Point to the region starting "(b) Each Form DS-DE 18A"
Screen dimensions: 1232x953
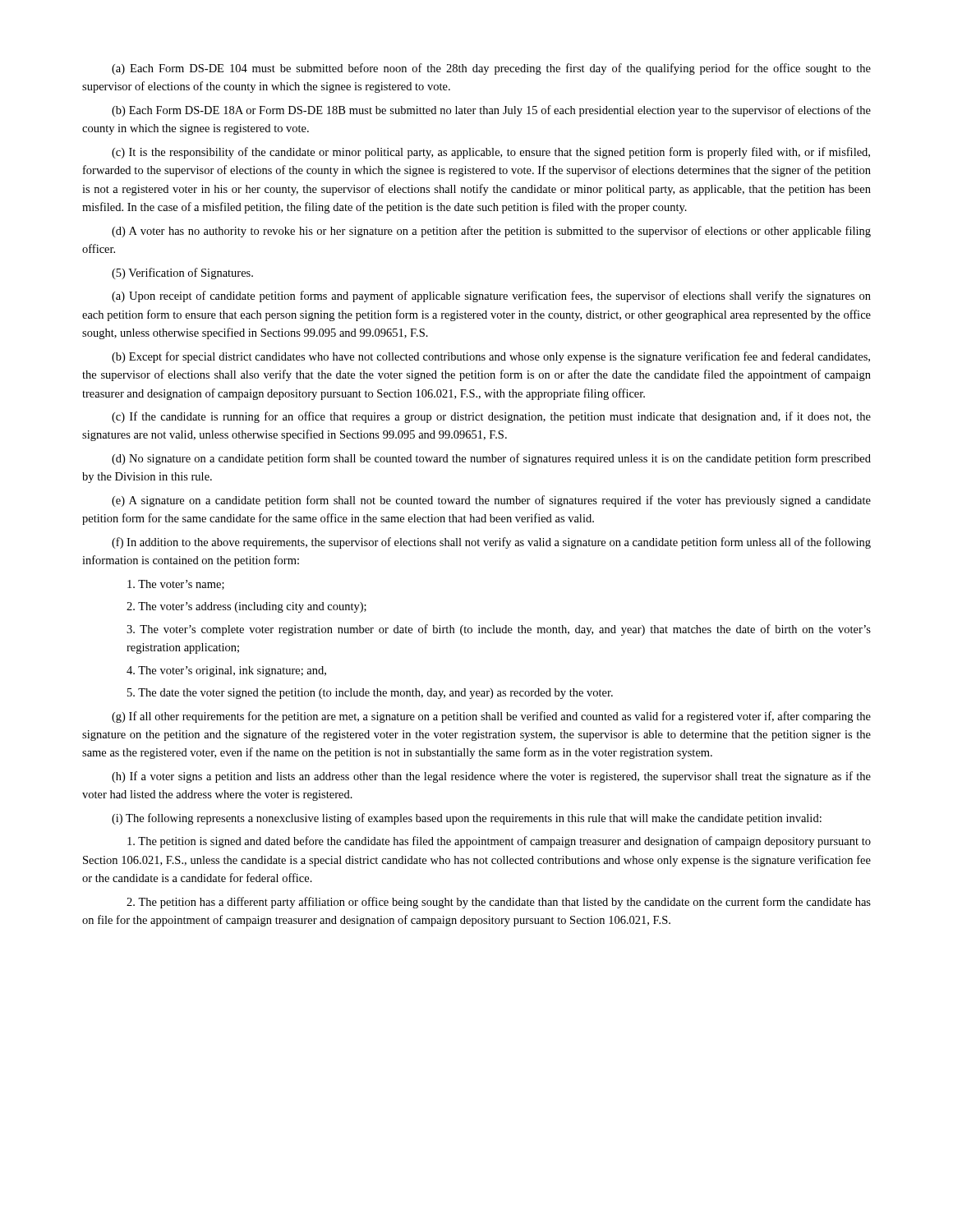coord(476,119)
